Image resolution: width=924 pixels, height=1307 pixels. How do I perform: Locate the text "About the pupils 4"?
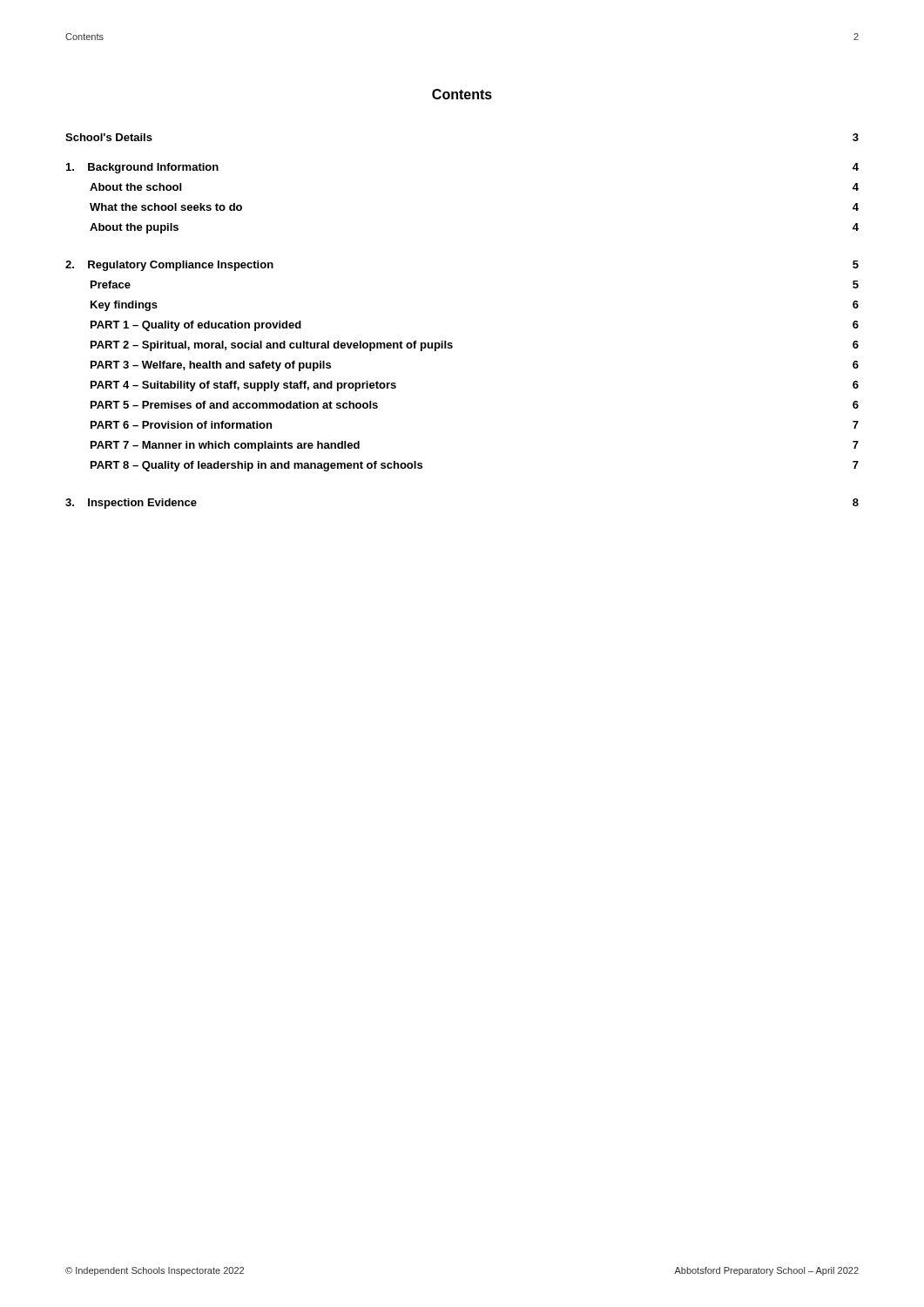click(x=130, y=228)
